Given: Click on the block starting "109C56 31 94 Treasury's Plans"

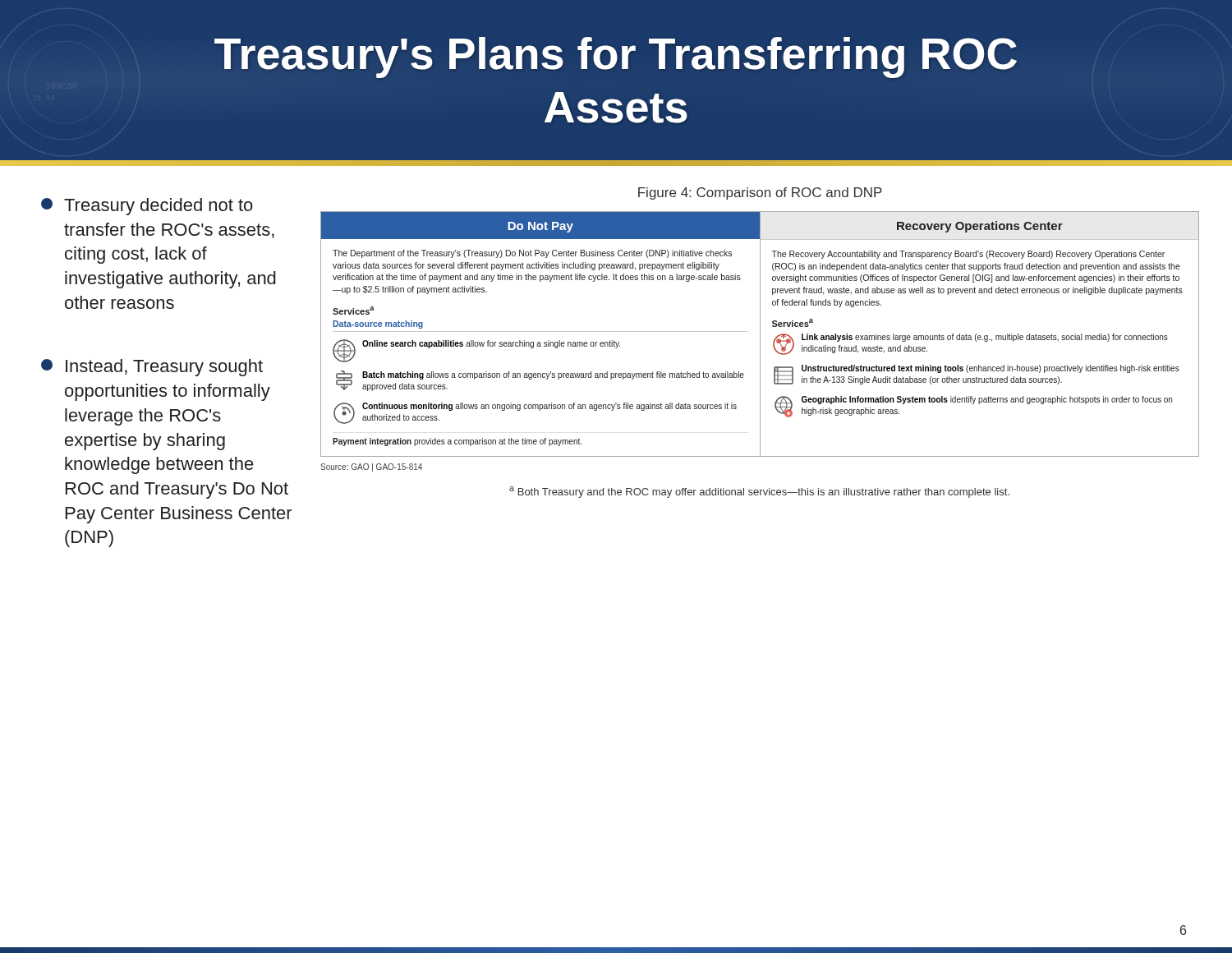Looking at the screenshot, I should 616,80.
